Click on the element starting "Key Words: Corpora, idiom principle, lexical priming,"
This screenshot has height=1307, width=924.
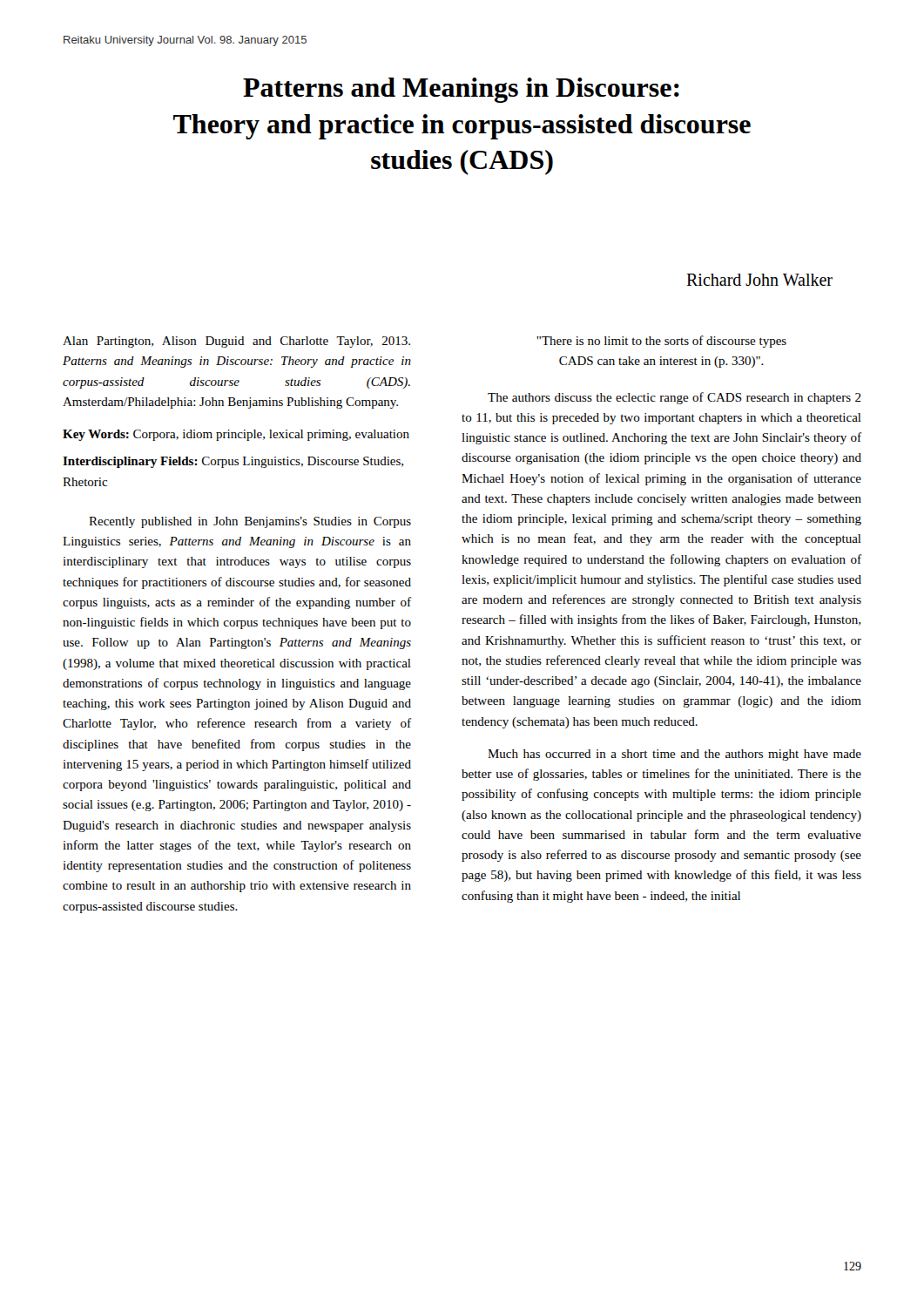(237, 458)
